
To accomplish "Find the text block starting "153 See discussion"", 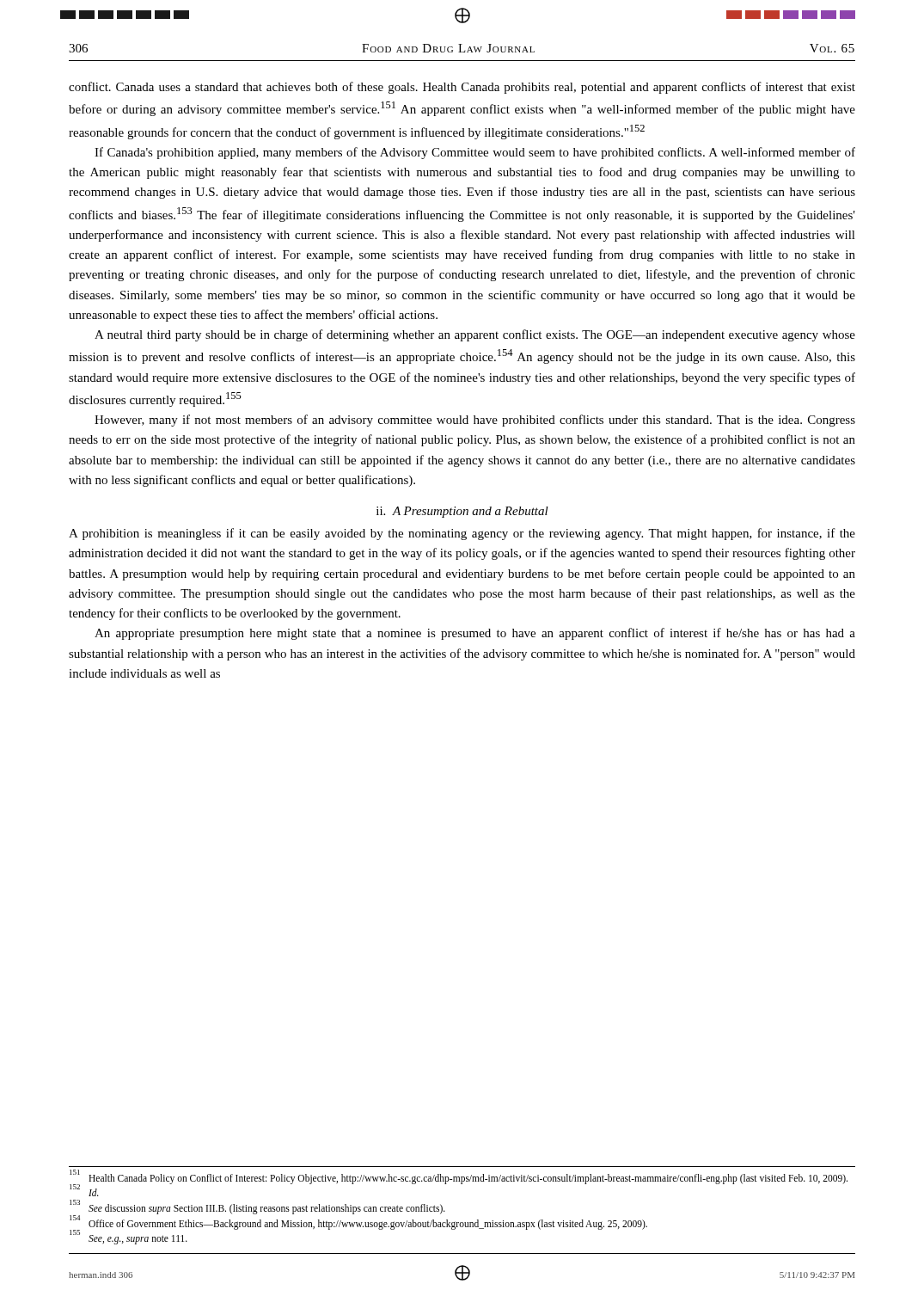I will pos(257,1207).
